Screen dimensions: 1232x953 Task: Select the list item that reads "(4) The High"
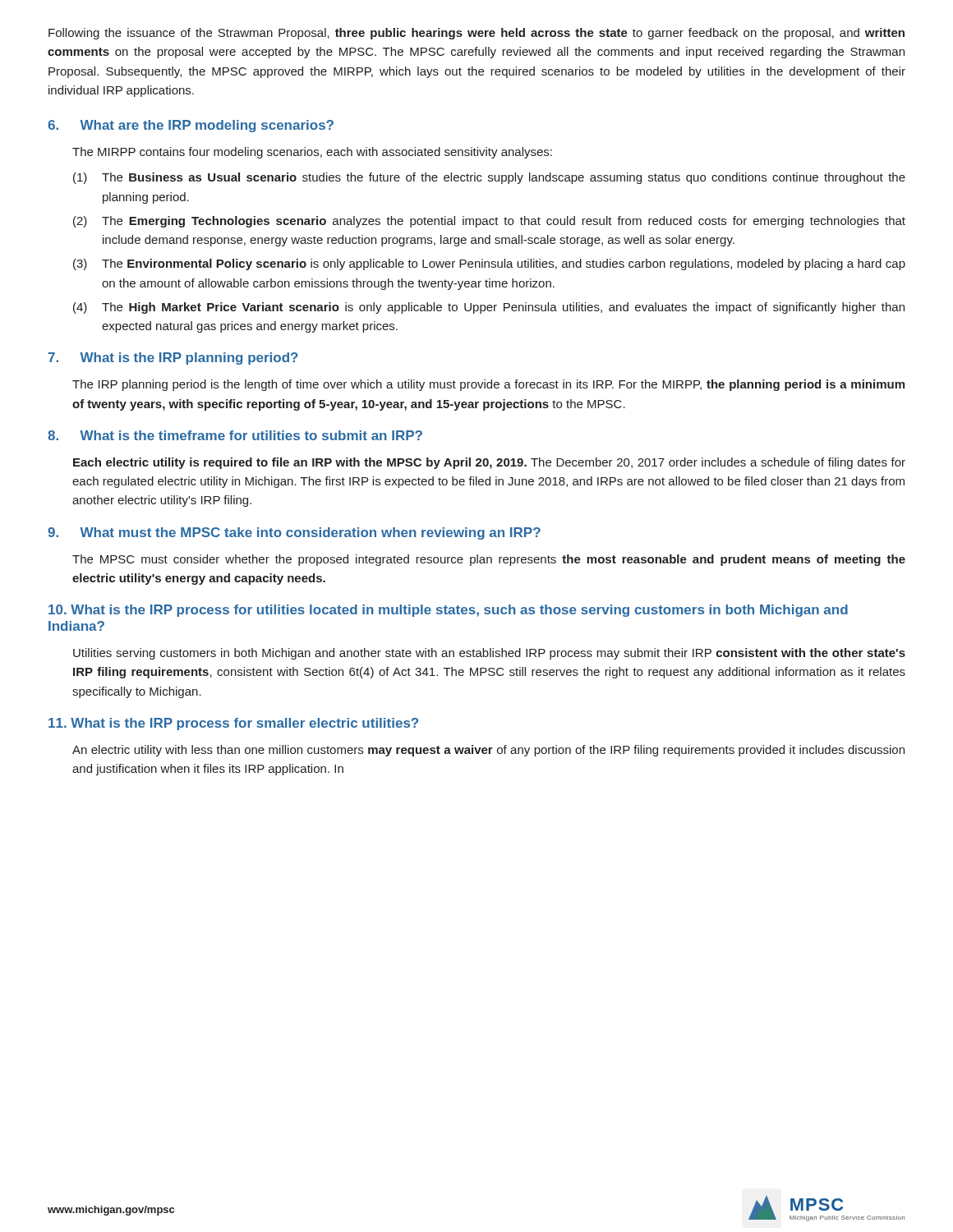(489, 316)
